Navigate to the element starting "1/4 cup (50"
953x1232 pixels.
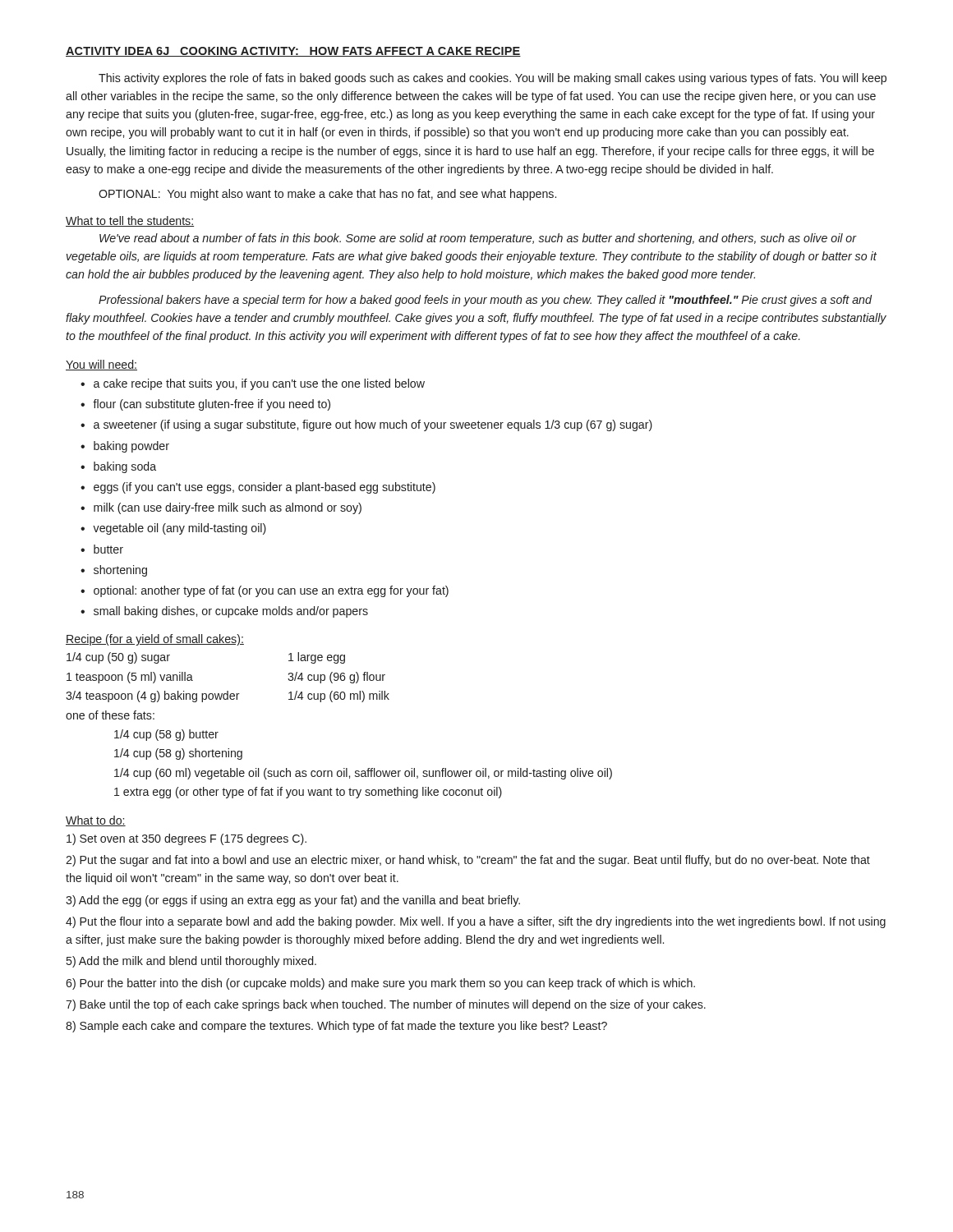tap(118, 657)
